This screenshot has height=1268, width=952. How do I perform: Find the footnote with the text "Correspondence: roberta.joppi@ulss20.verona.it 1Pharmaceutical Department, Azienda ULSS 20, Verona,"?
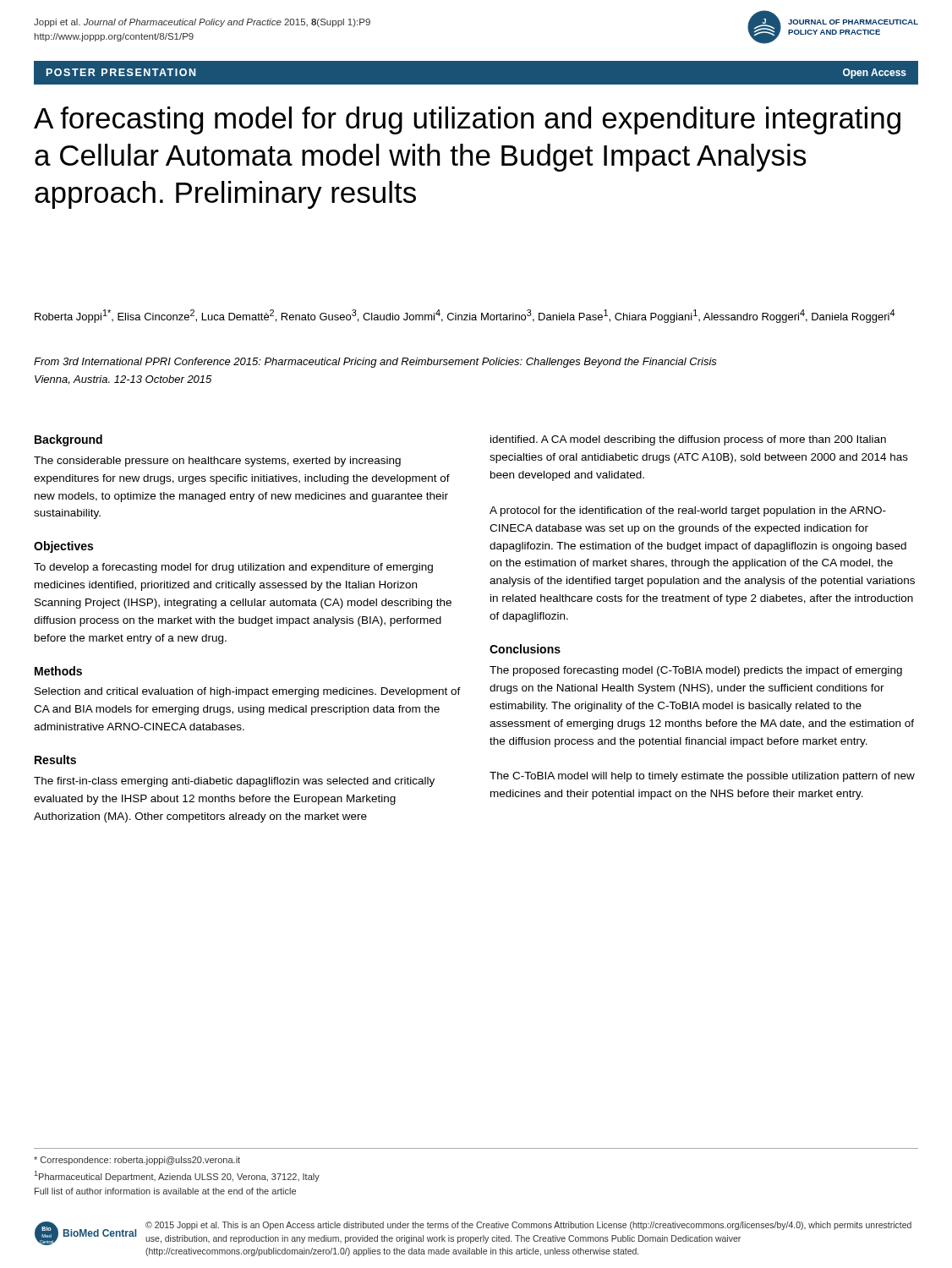pos(177,1175)
